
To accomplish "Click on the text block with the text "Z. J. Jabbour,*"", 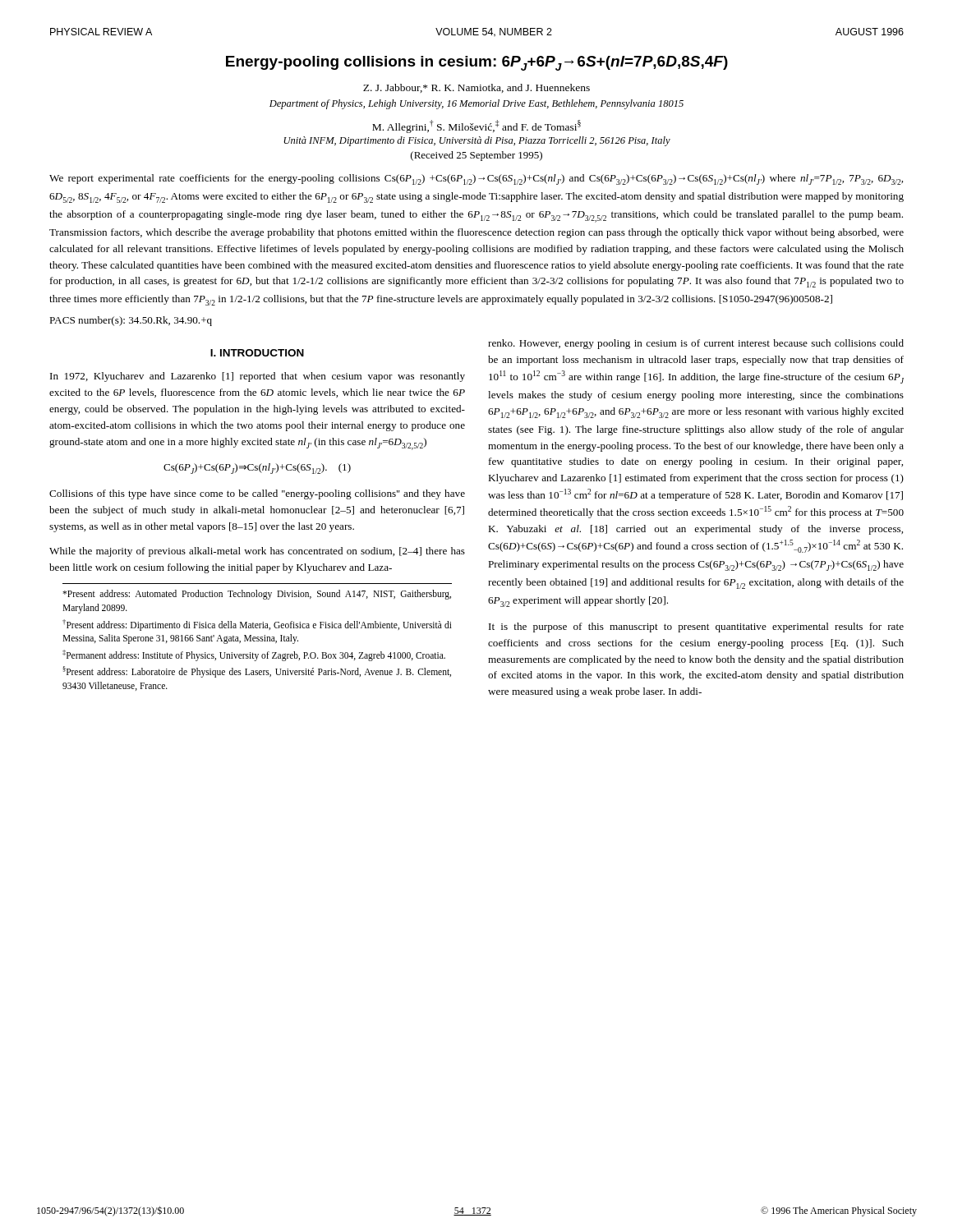I will [476, 87].
